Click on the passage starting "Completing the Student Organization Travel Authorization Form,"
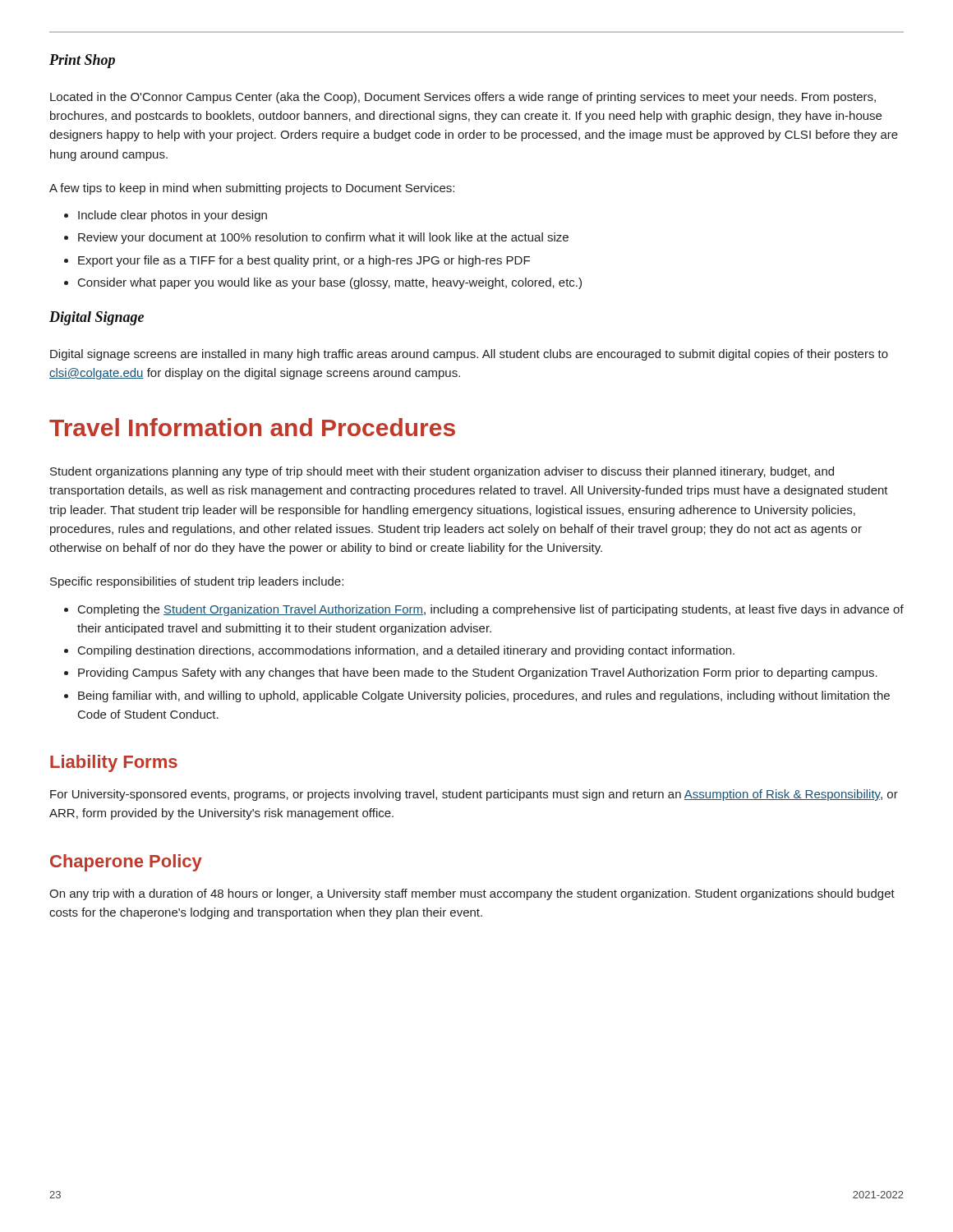Screen dimensions: 1232x953 pyautogui.click(x=490, y=618)
